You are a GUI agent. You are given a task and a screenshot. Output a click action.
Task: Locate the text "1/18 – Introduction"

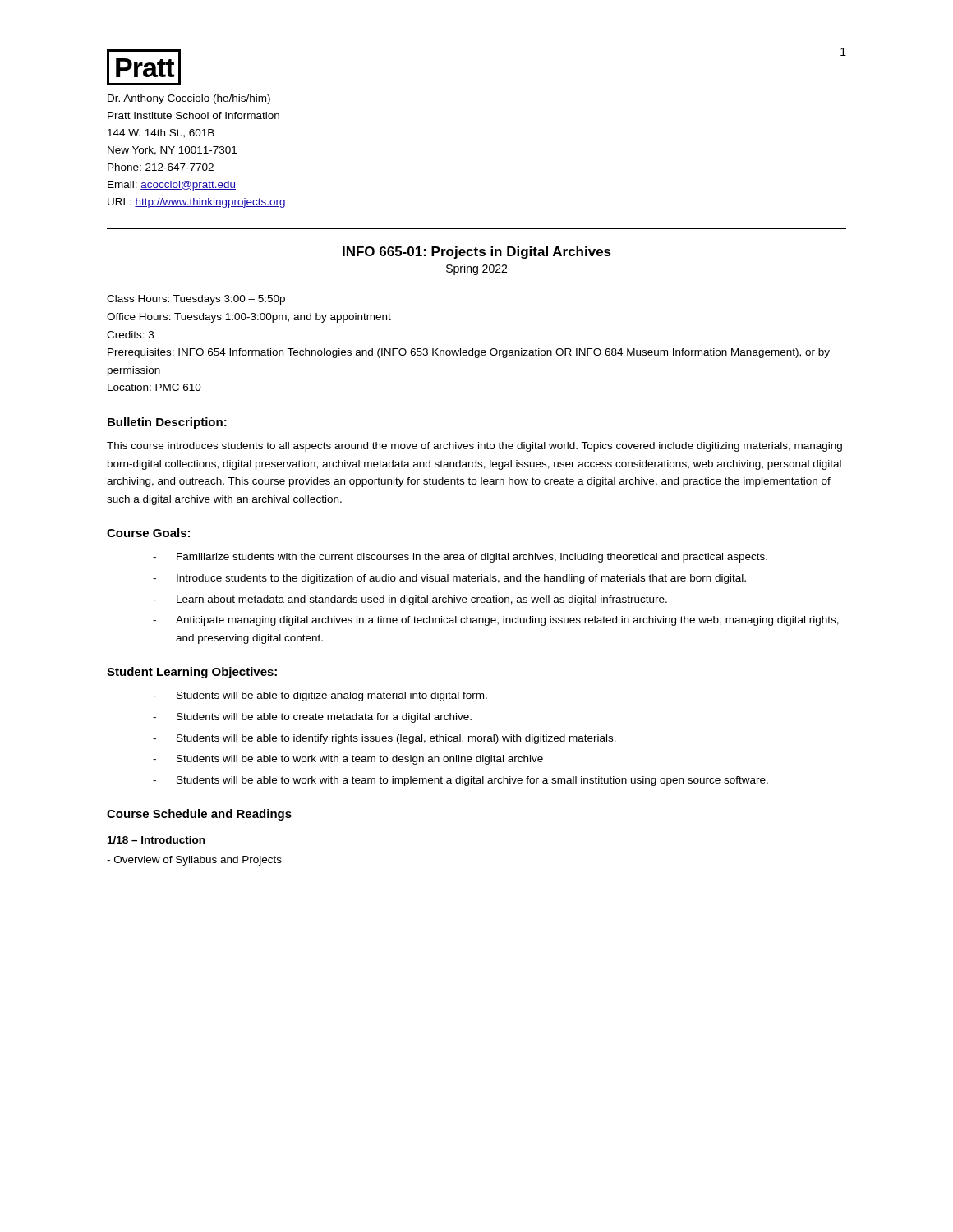click(156, 840)
